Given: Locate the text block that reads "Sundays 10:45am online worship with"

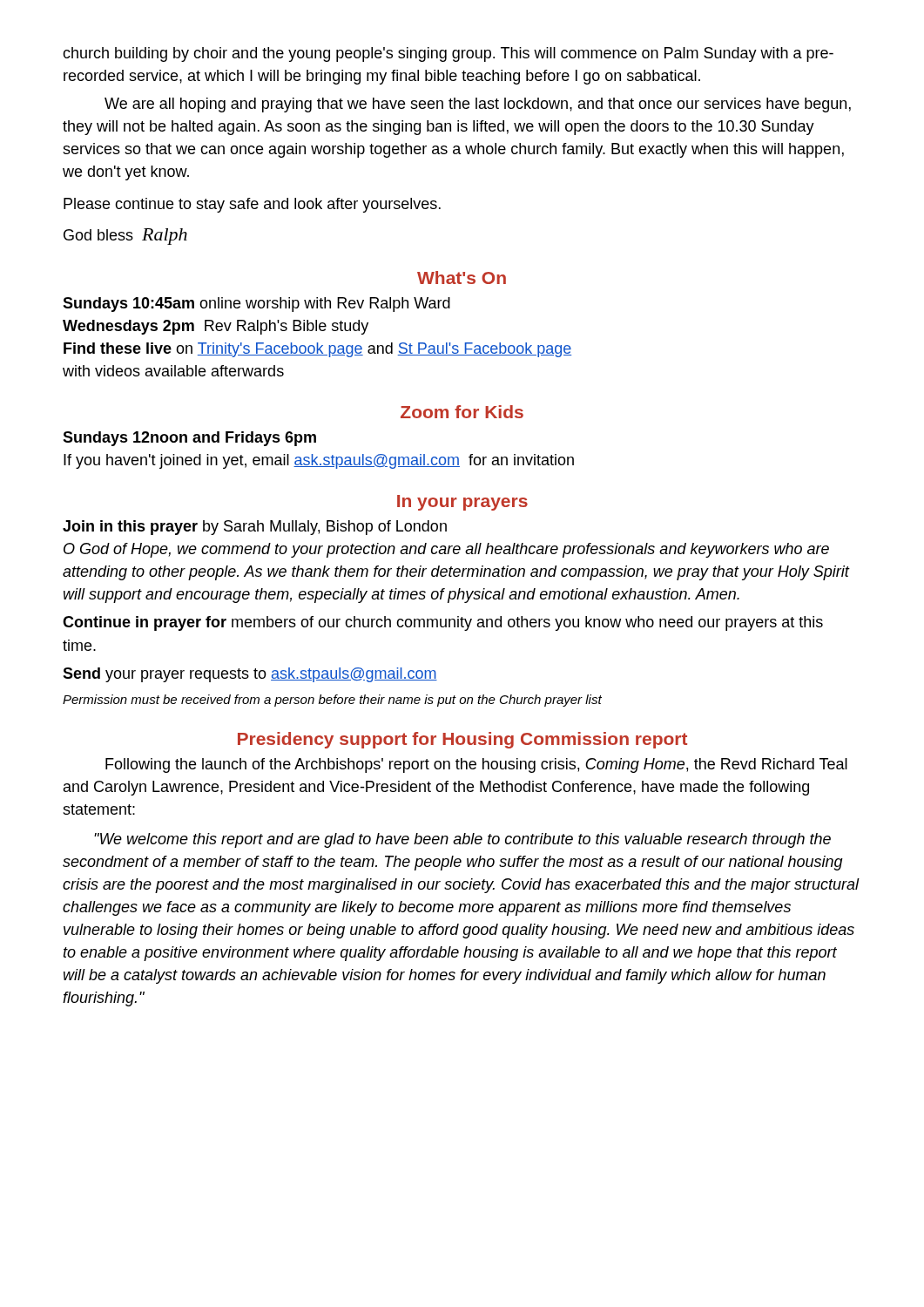Looking at the screenshot, I should [x=317, y=337].
